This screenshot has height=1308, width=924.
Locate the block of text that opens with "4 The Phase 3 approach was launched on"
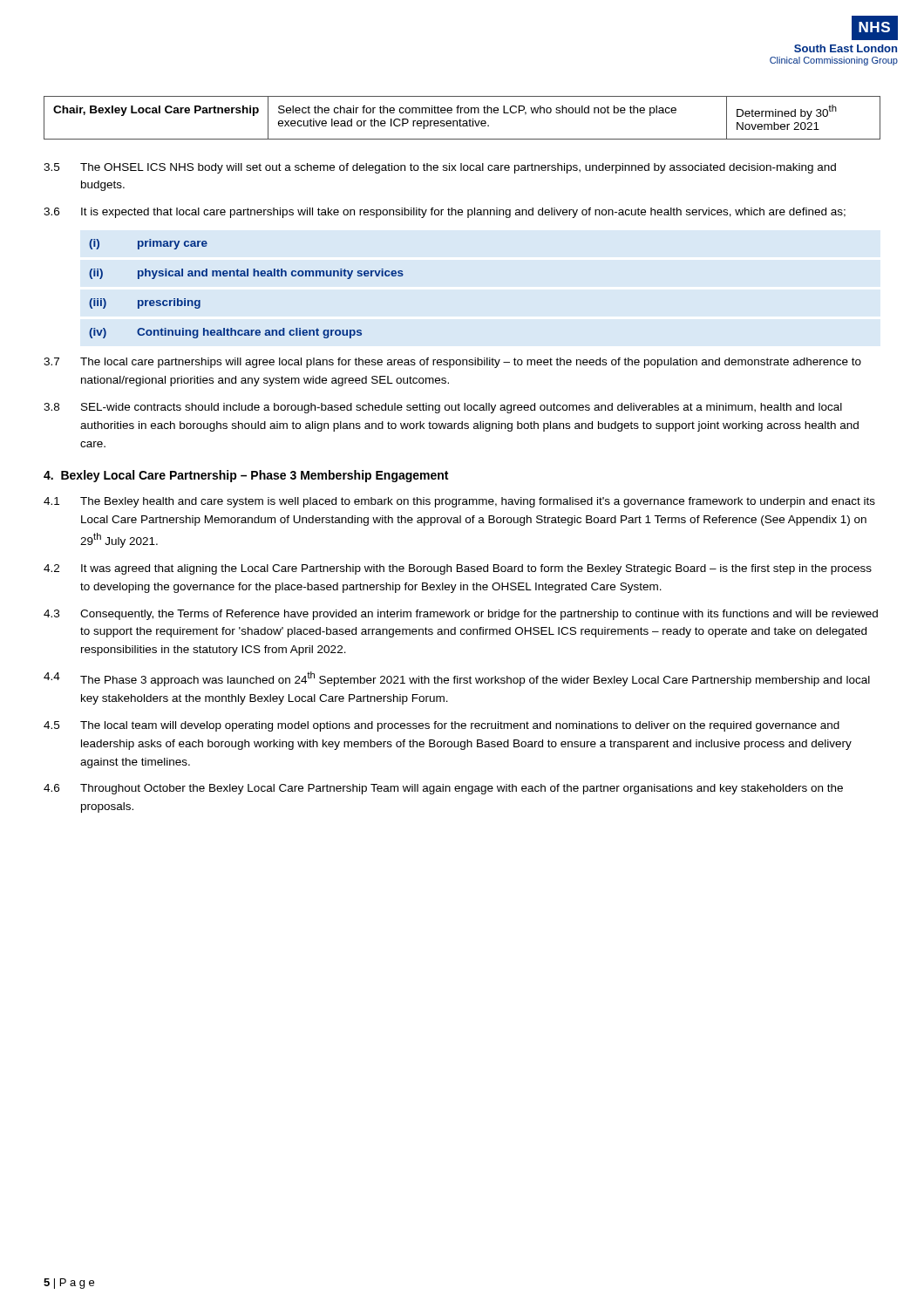pyautogui.click(x=462, y=688)
